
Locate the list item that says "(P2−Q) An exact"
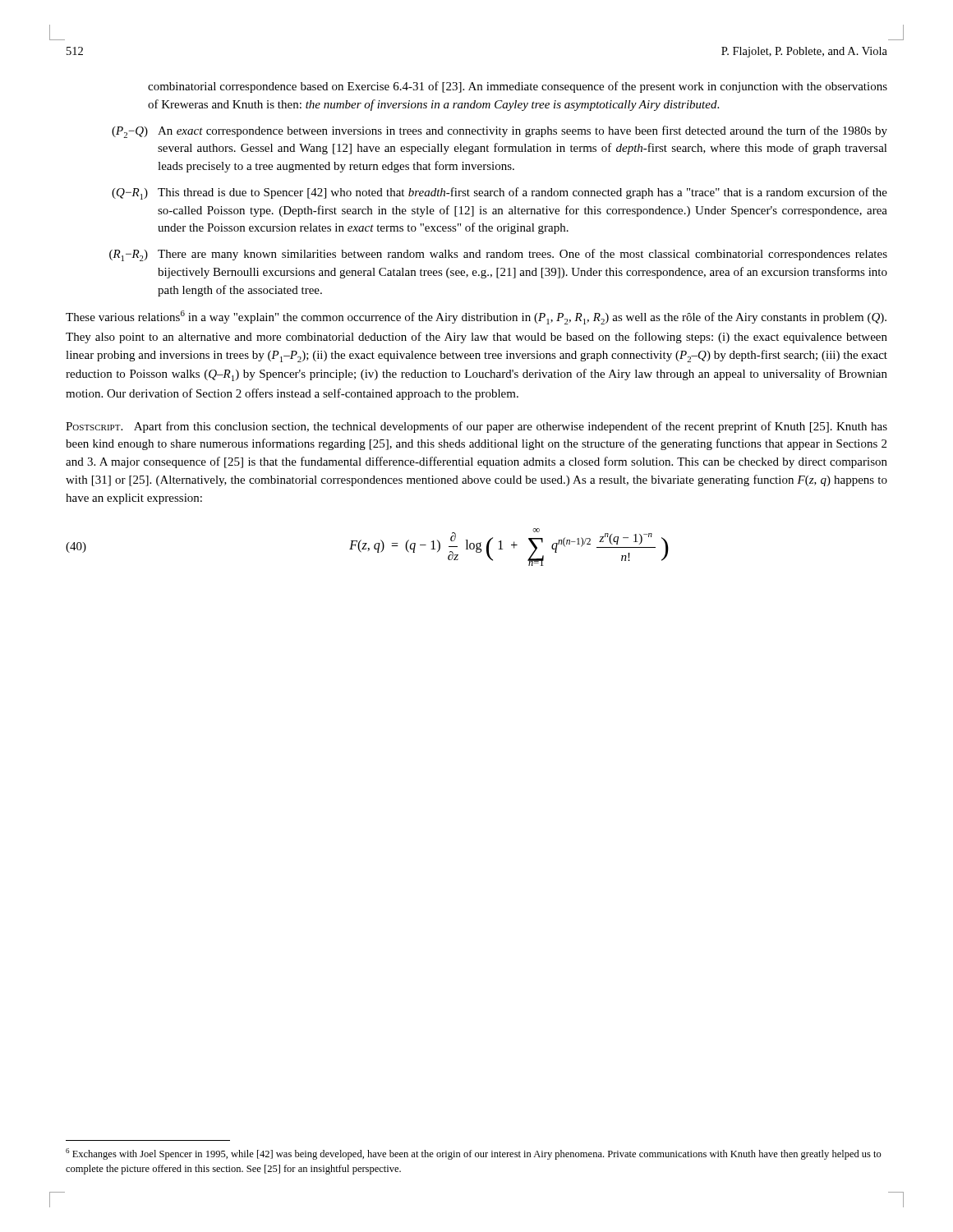tap(476, 149)
